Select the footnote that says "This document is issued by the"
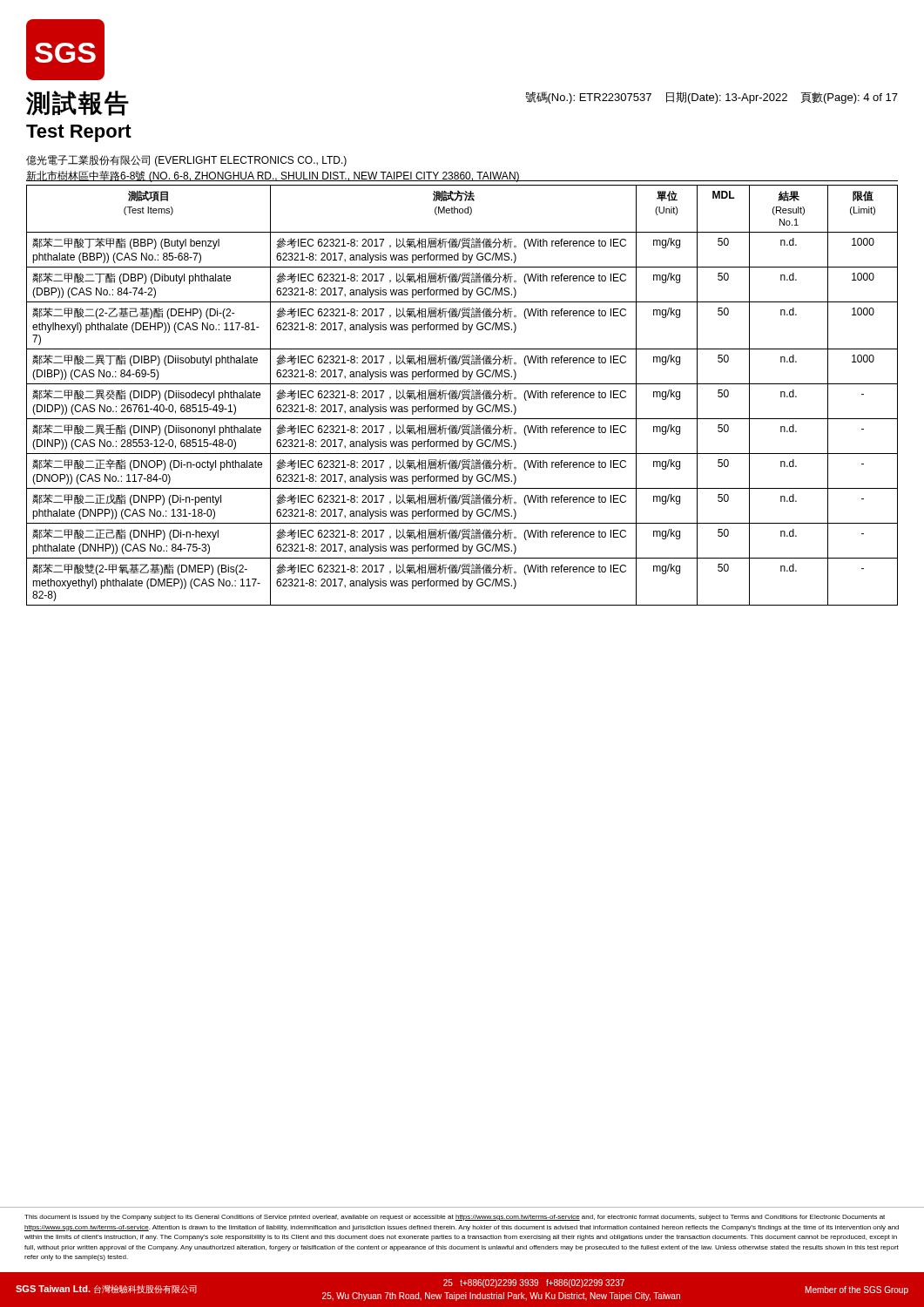The image size is (924, 1307). coord(462,1237)
